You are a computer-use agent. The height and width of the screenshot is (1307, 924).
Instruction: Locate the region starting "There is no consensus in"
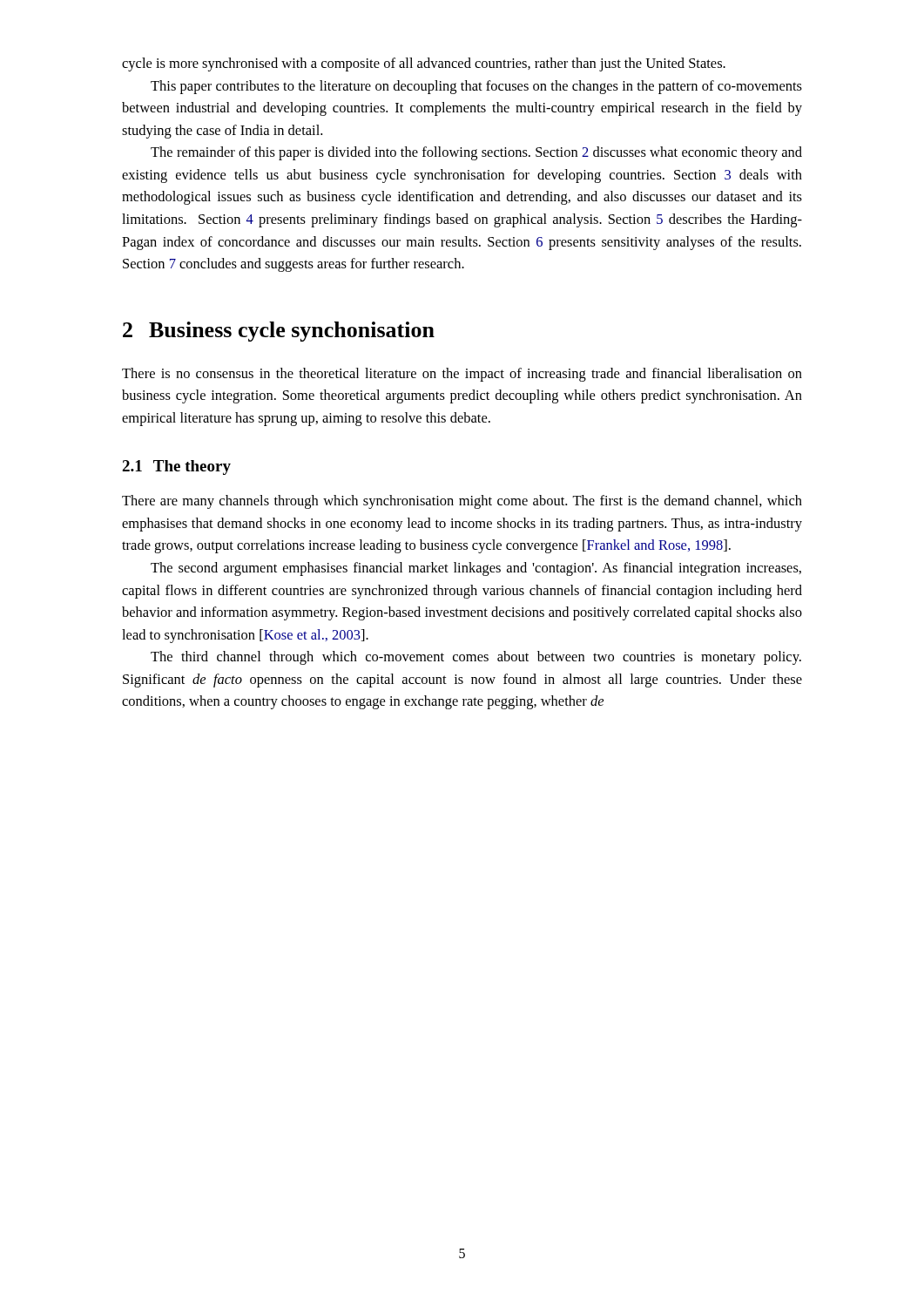pyautogui.click(x=462, y=396)
